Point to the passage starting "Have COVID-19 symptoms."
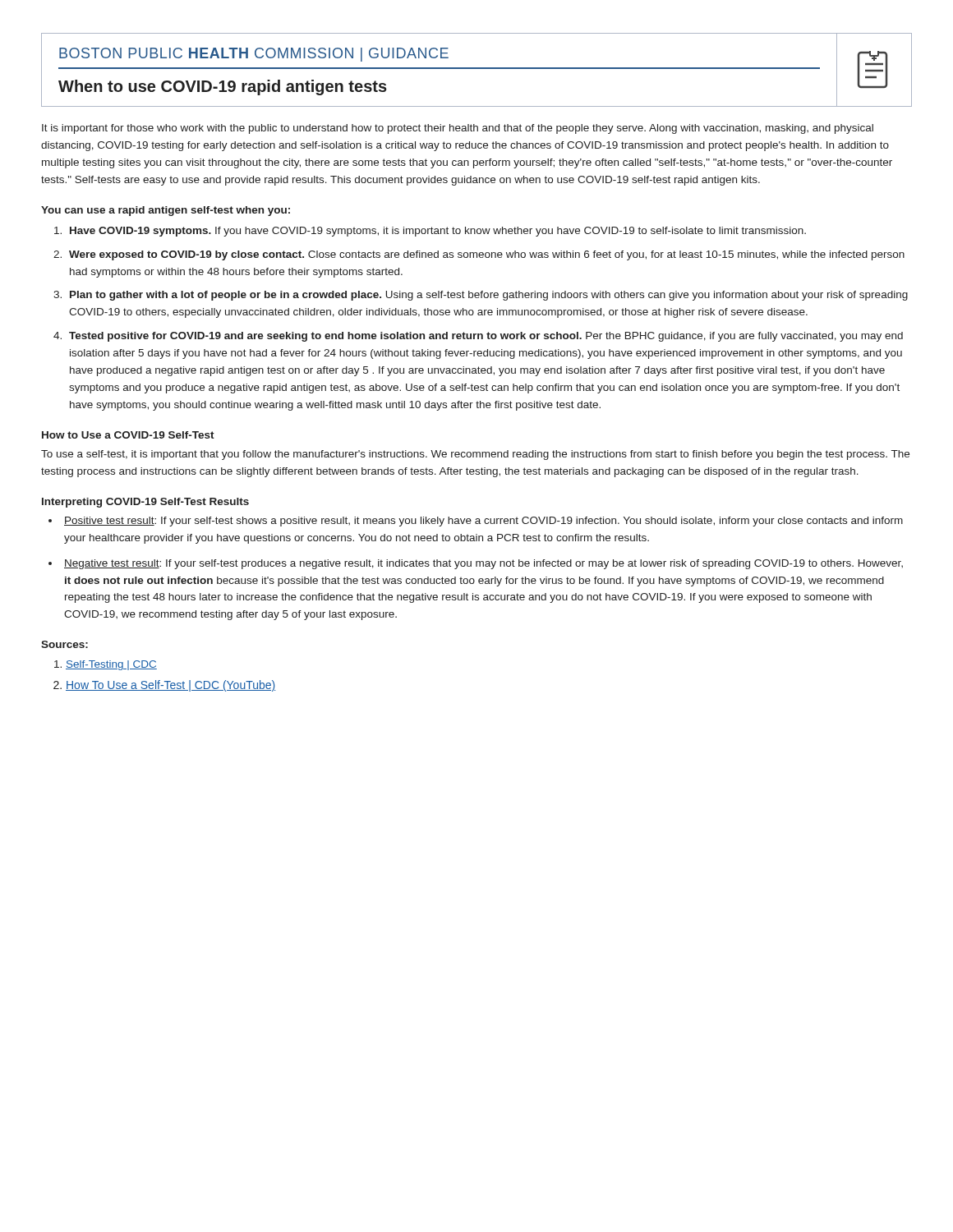Viewport: 953px width, 1232px height. [438, 230]
